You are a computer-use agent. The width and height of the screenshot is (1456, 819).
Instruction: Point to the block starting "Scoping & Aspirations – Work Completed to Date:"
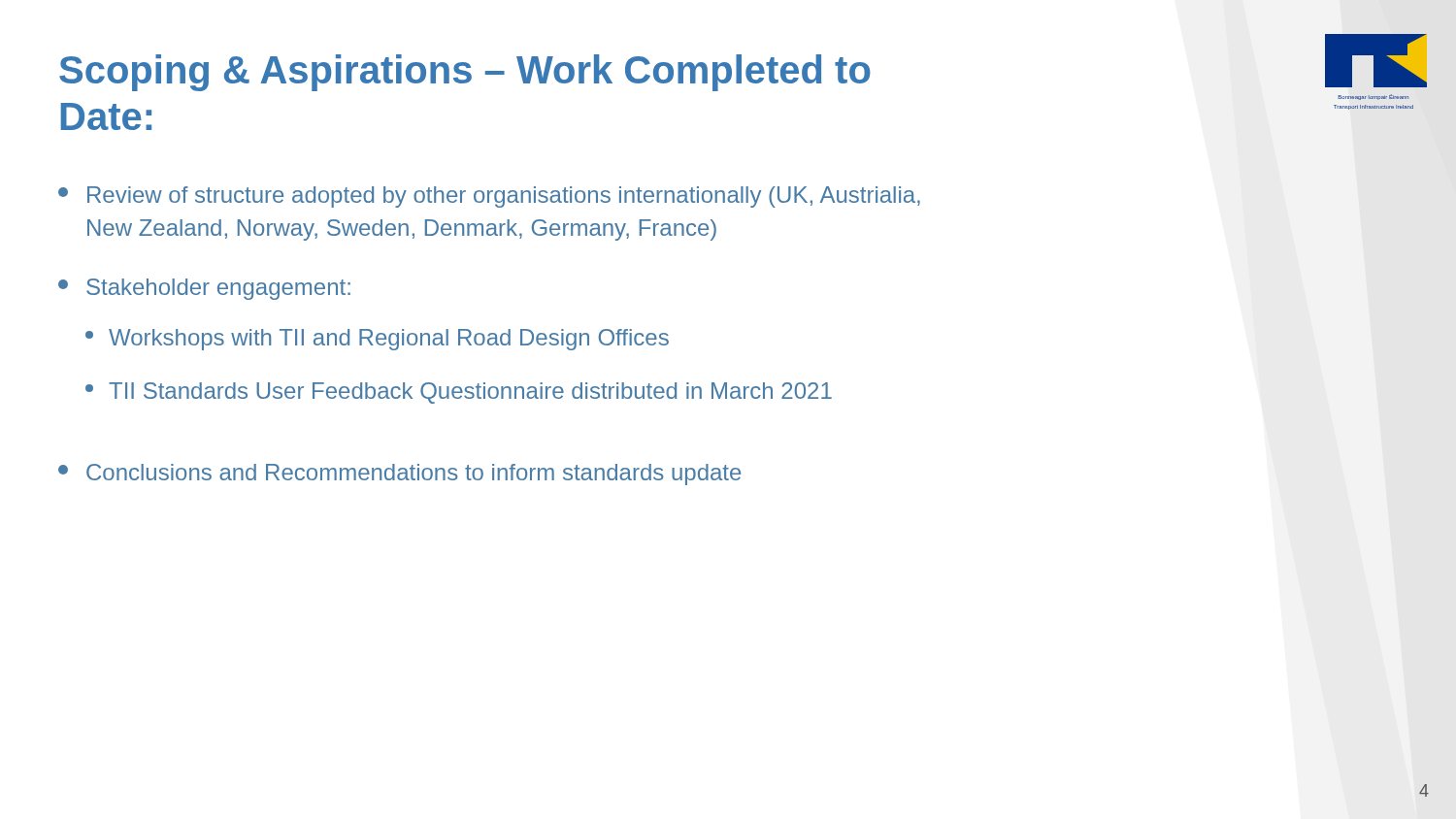[465, 93]
